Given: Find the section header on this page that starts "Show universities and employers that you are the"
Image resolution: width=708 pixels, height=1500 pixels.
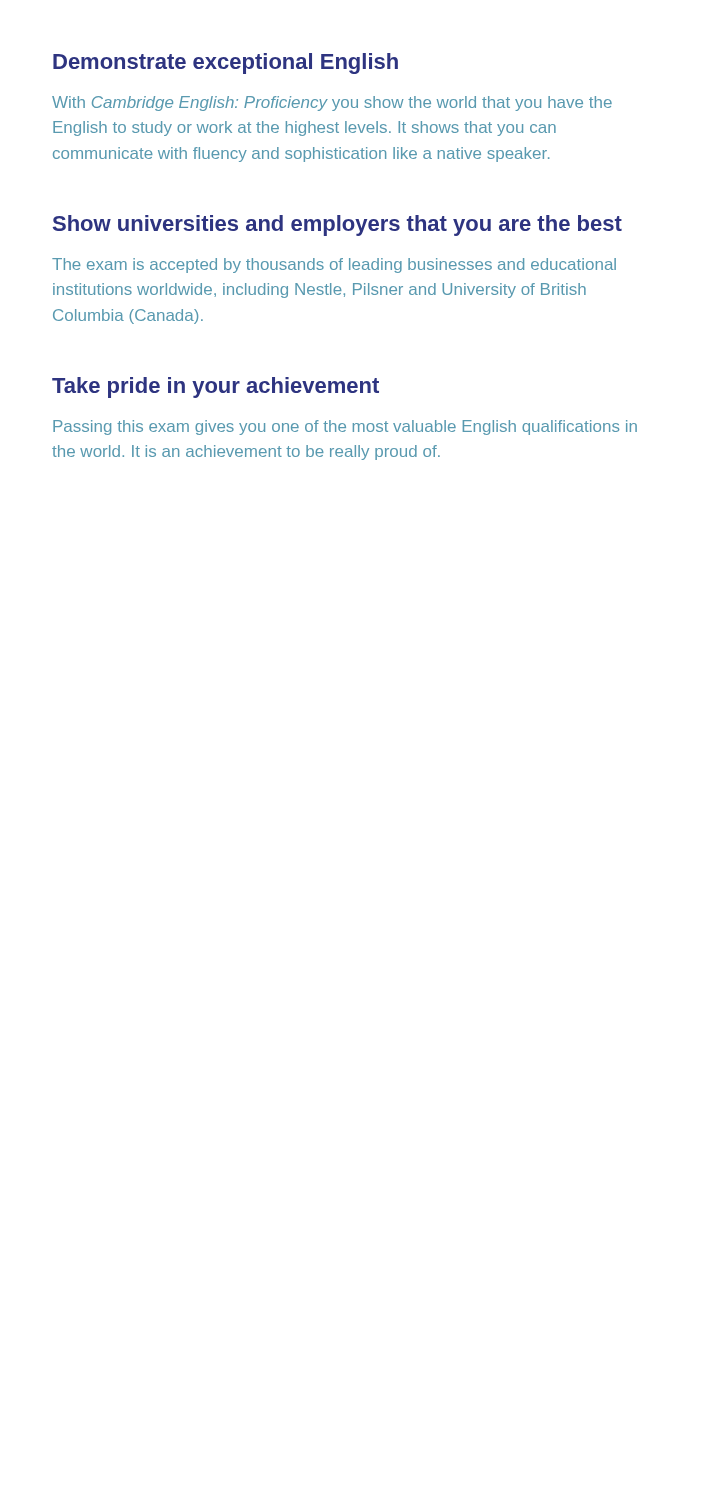Looking at the screenshot, I should point(337,224).
